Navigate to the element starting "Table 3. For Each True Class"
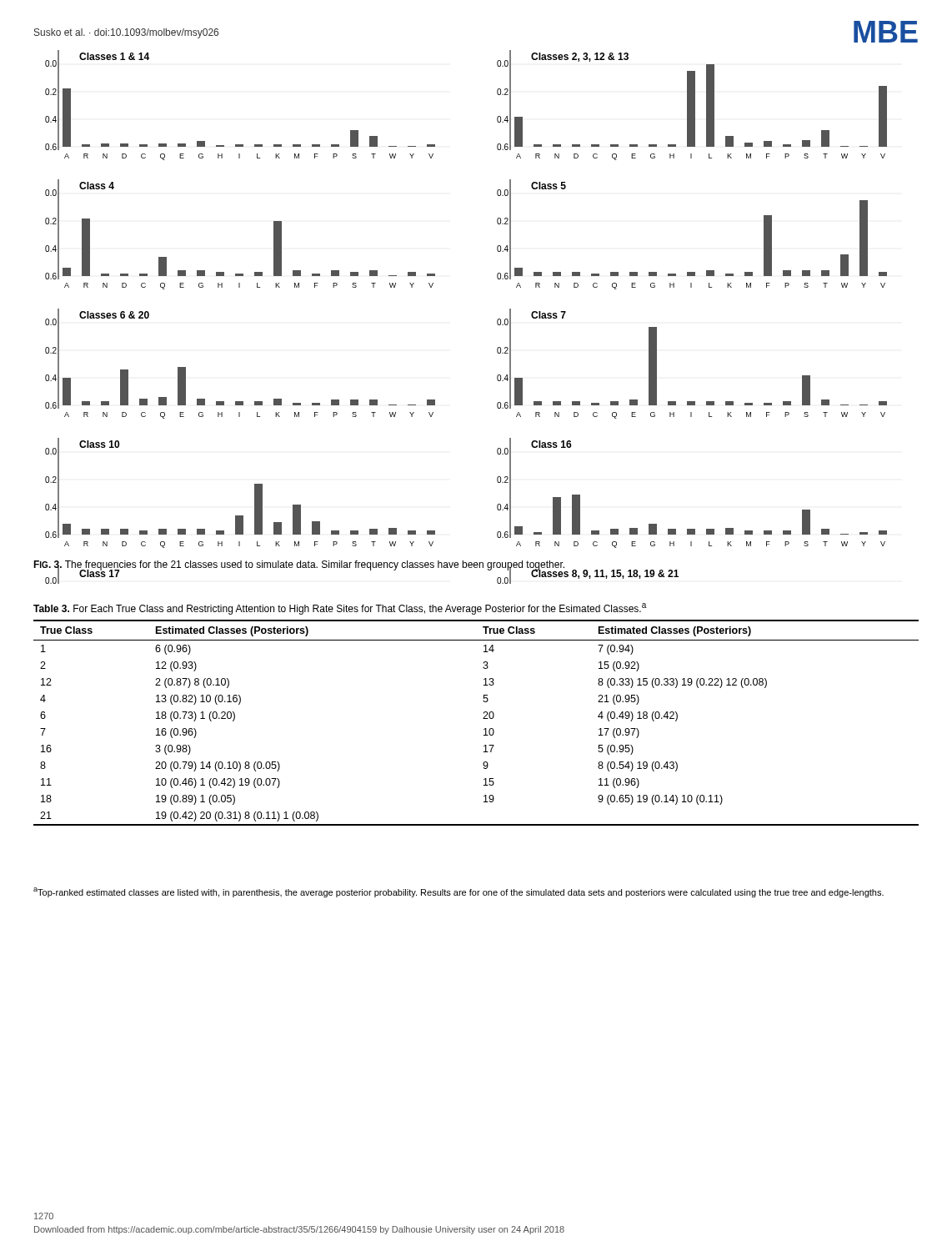This screenshot has width=952, height=1251. point(340,608)
